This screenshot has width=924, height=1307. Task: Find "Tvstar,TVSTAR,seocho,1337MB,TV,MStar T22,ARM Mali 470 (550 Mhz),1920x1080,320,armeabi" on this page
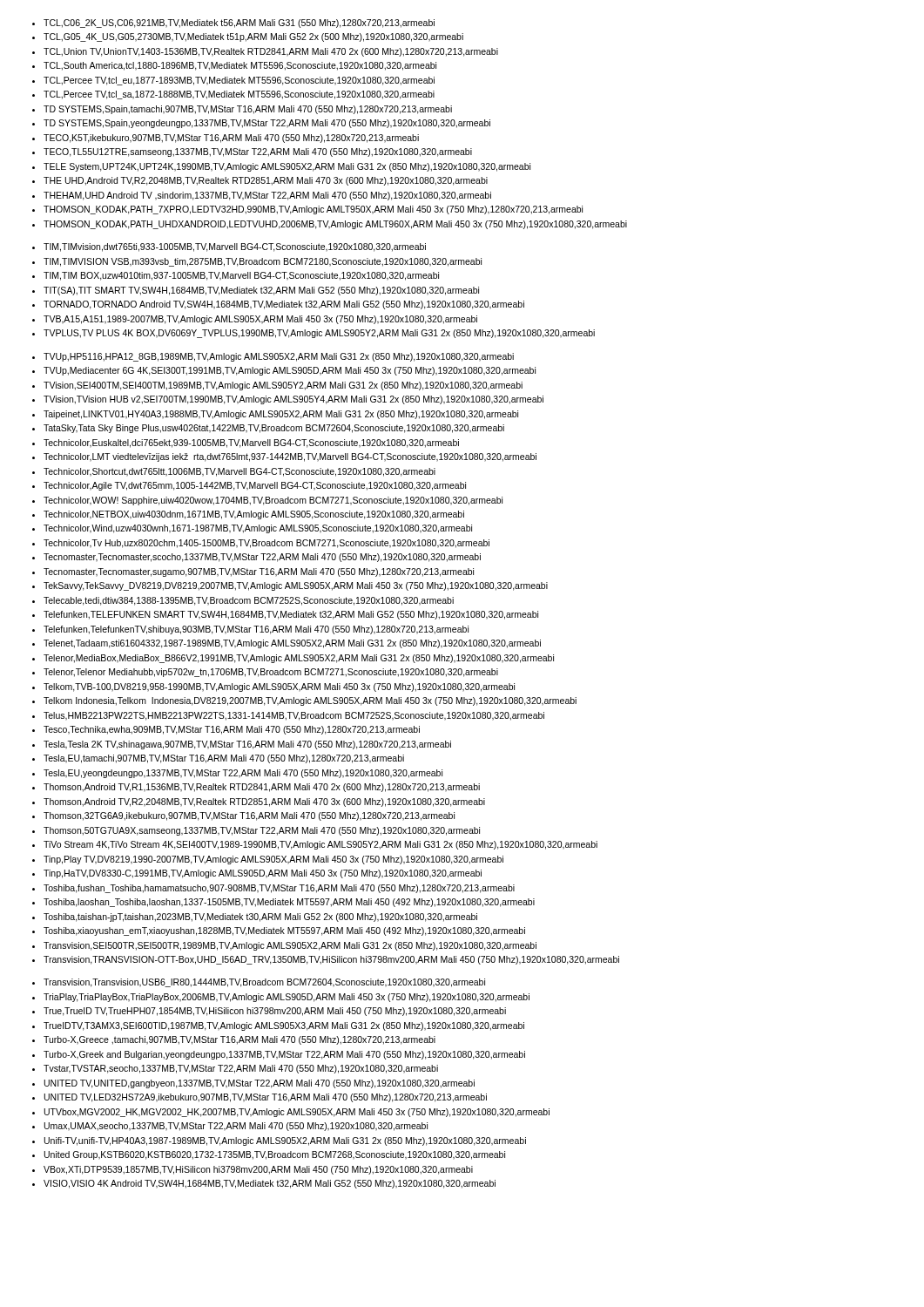tap(241, 1069)
